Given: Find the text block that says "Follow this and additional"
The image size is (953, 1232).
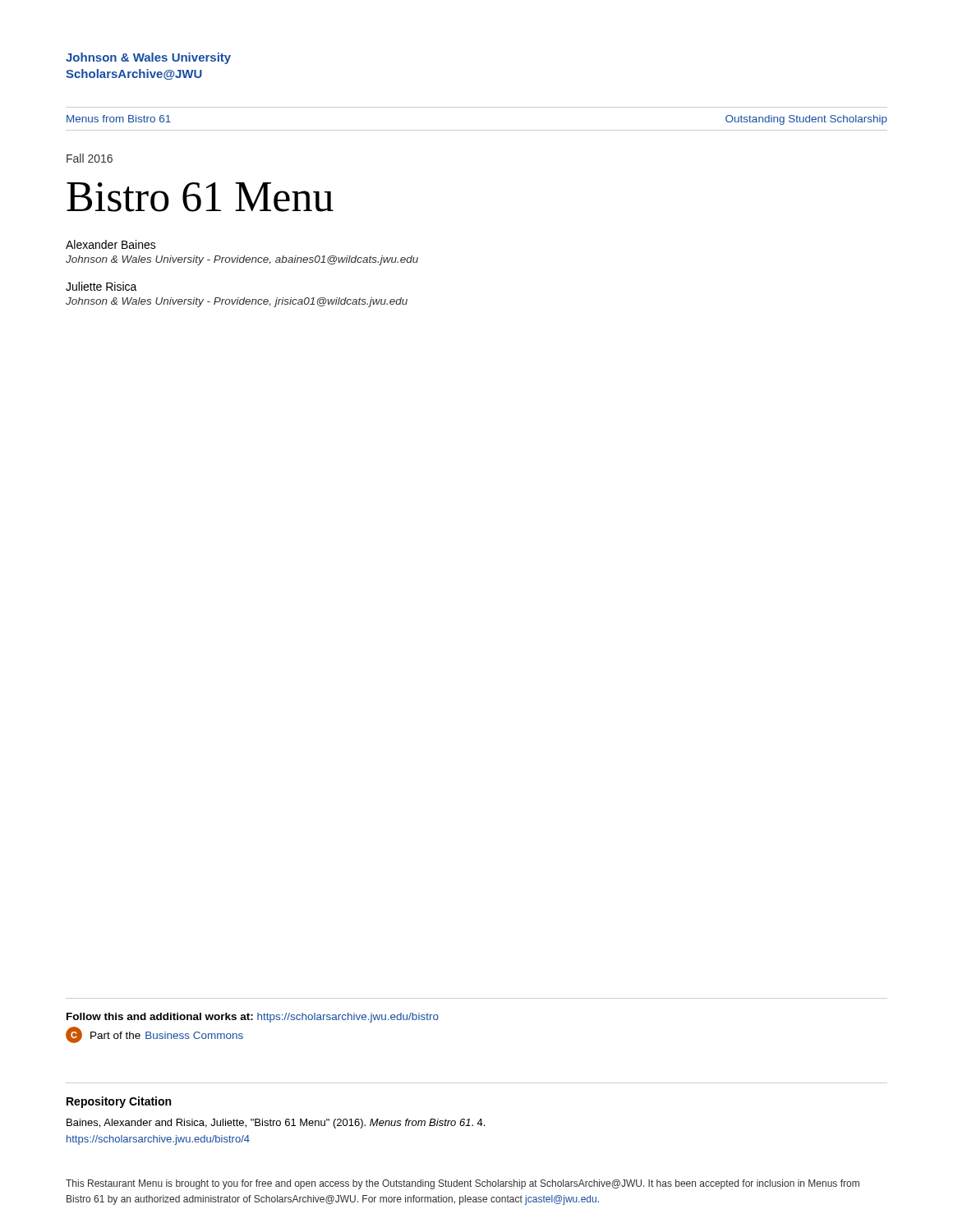Looking at the screenshot, I should (252, 1016).
